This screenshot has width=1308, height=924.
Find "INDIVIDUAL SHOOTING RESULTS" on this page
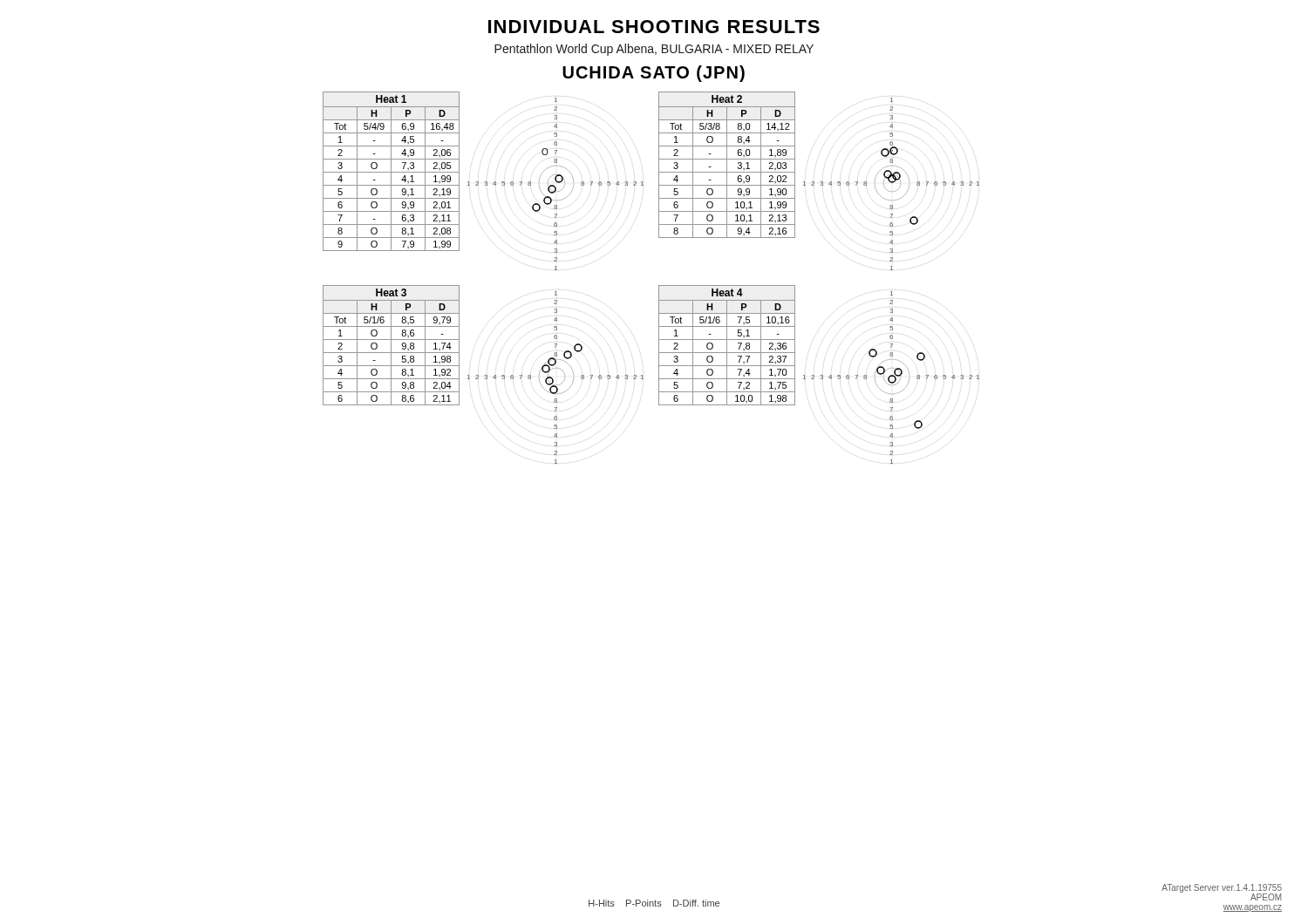click(x=654, y=27)
